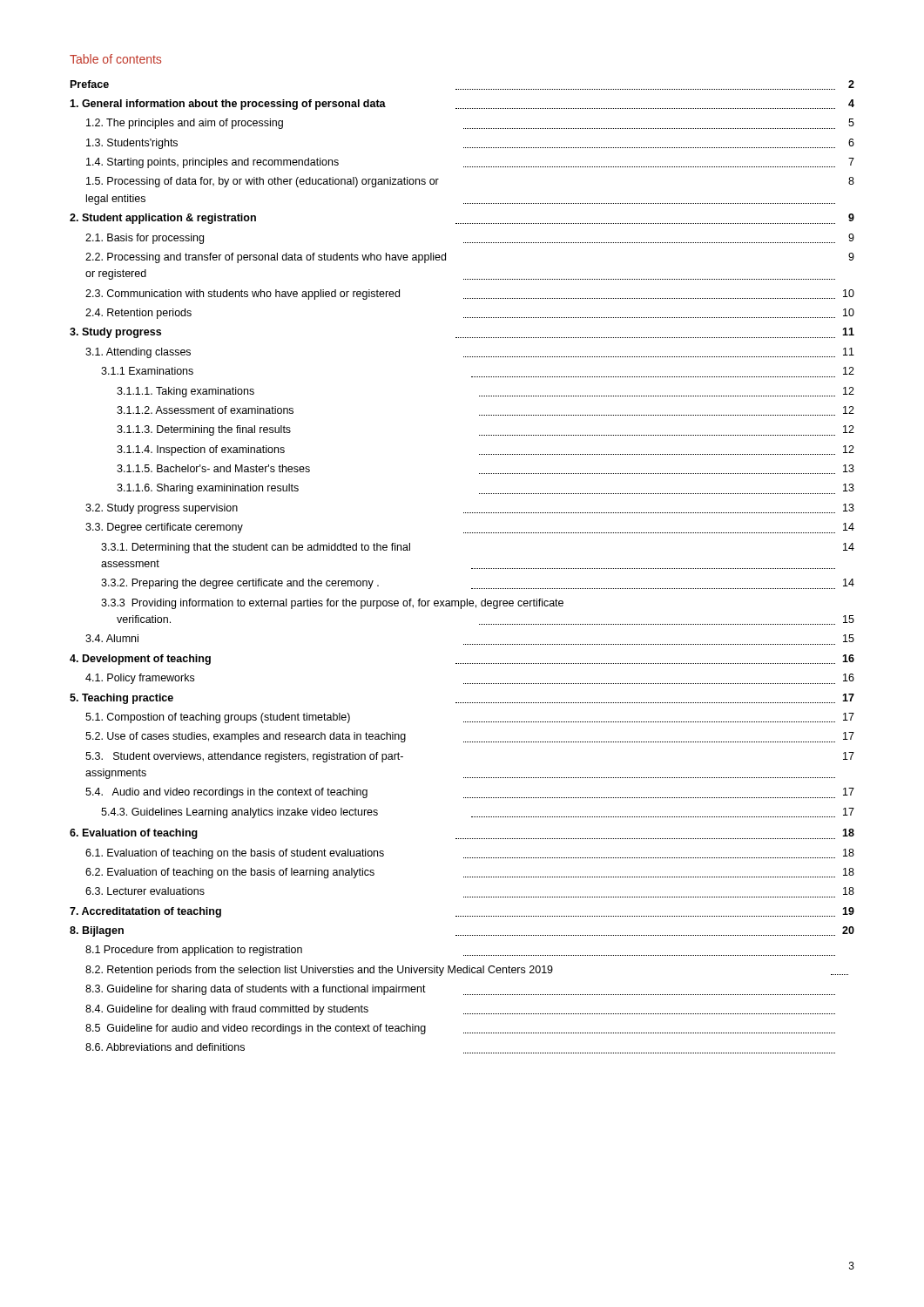
Task: Select the list item containing "3.3. Degree certificate"
Action: (x=470, y=528)
